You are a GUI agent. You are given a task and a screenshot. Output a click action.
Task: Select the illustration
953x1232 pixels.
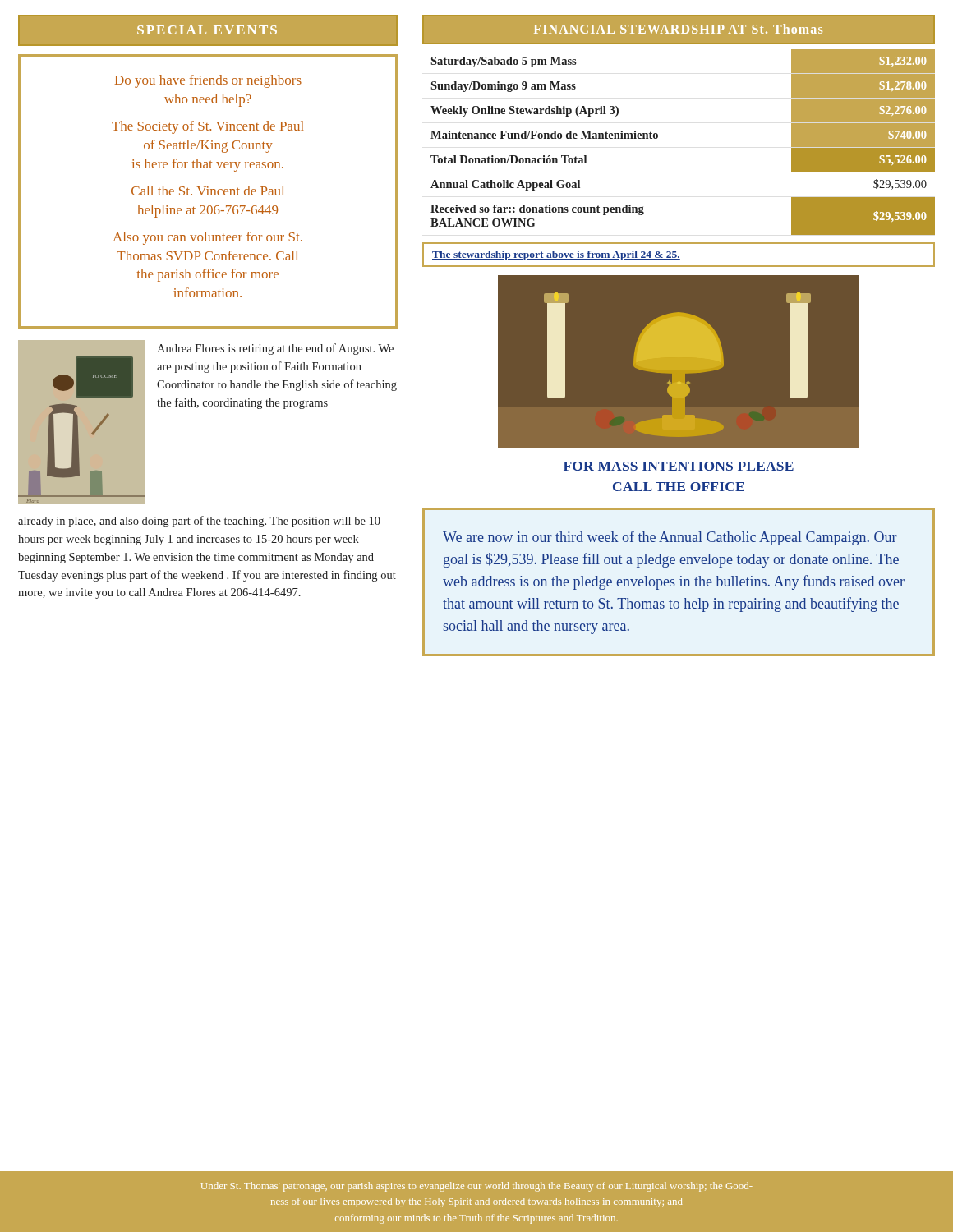(82, 424)
